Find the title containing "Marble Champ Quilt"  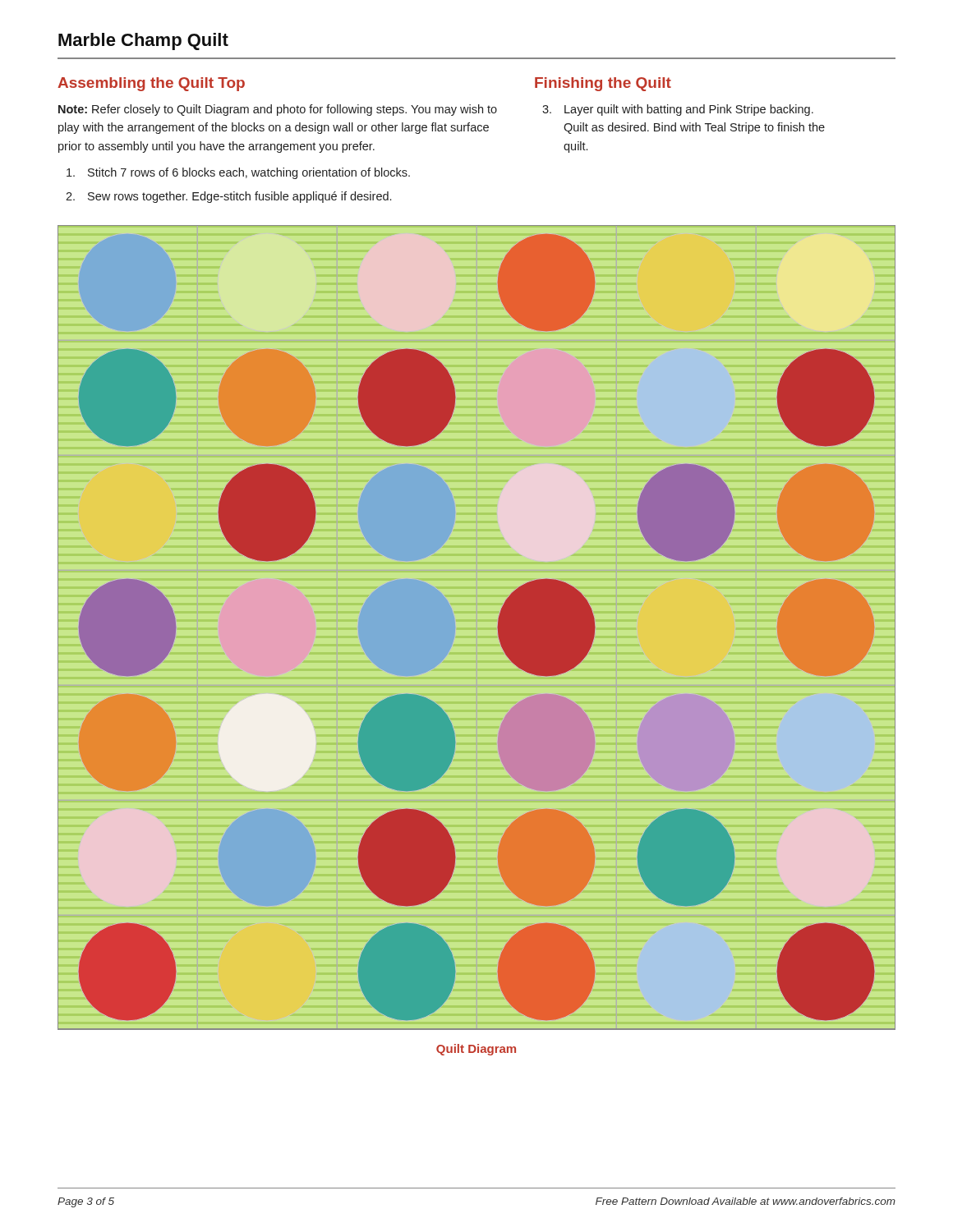point(143,40)
